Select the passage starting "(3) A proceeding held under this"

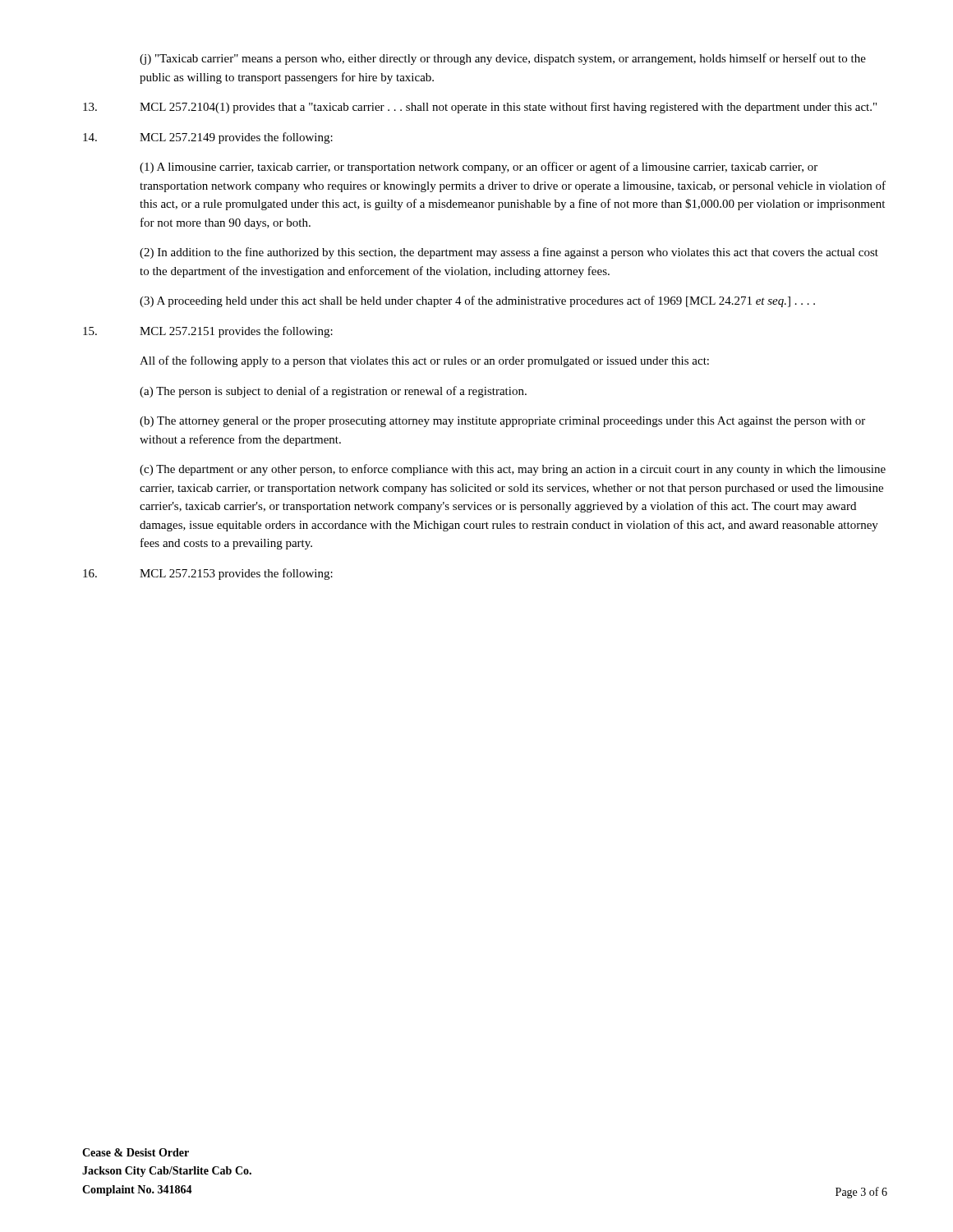pos(478,301)
